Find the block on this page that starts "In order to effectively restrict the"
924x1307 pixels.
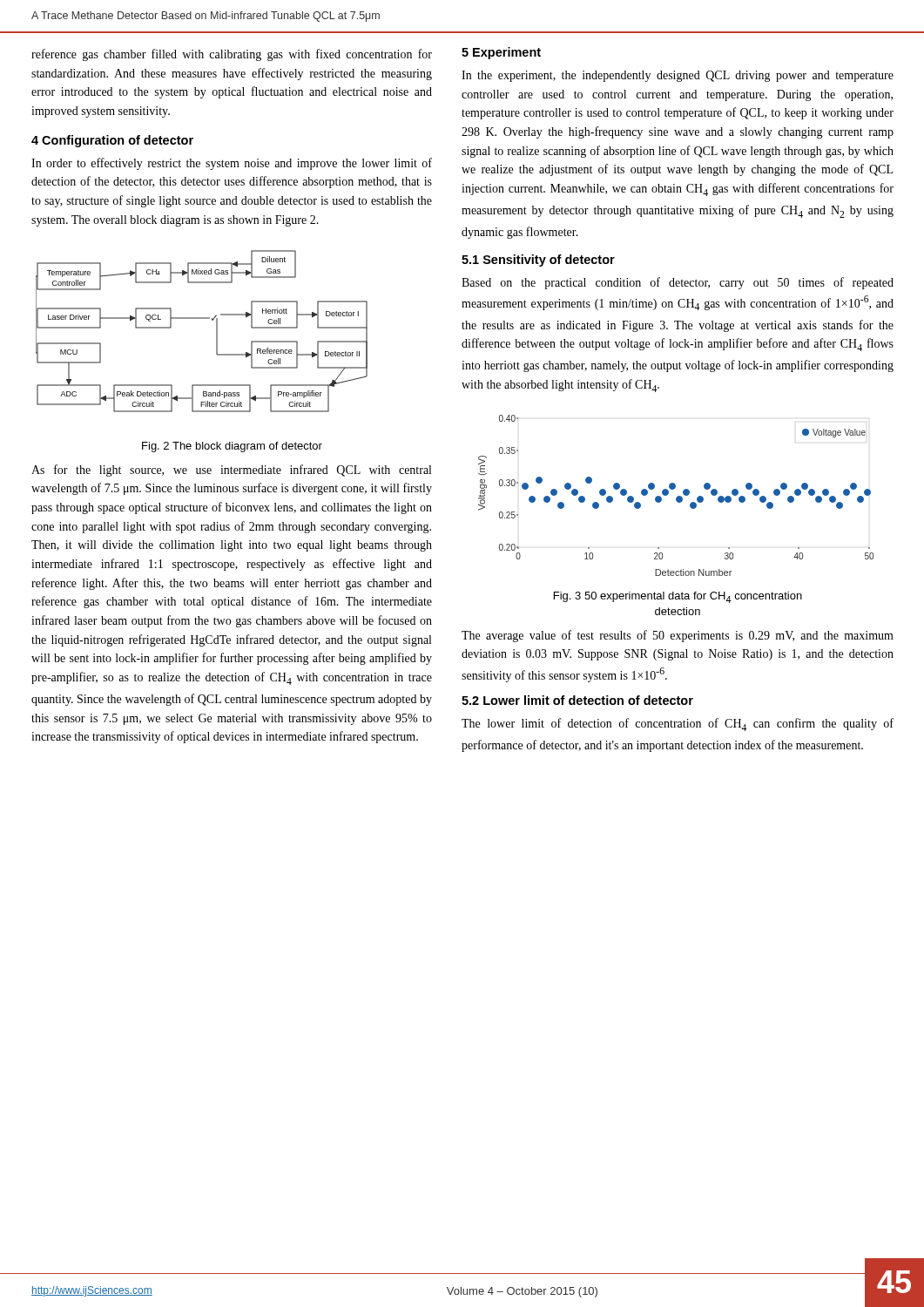232,192
